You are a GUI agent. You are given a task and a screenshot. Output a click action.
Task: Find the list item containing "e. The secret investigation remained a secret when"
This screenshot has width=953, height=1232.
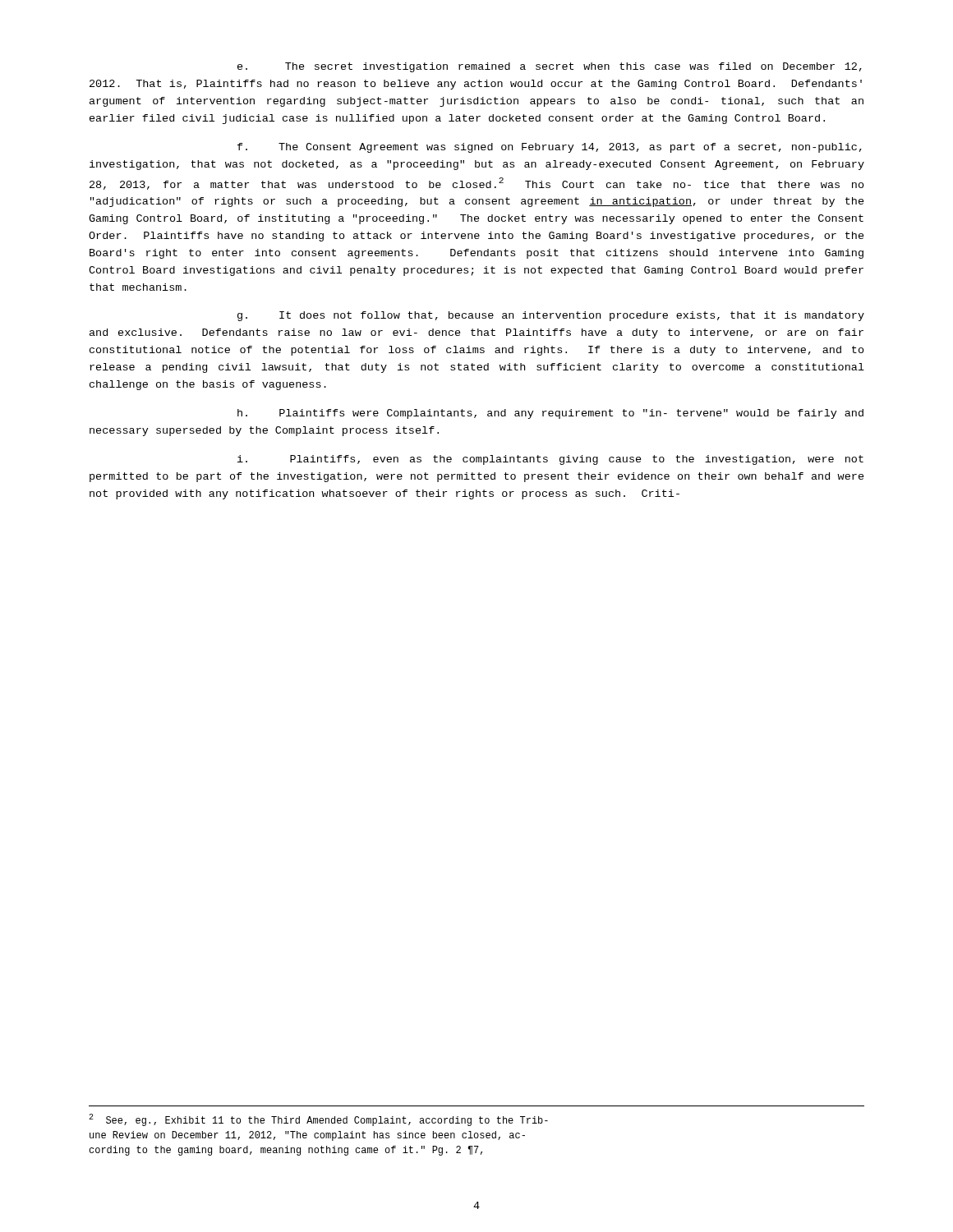click(x=476, y=93)
